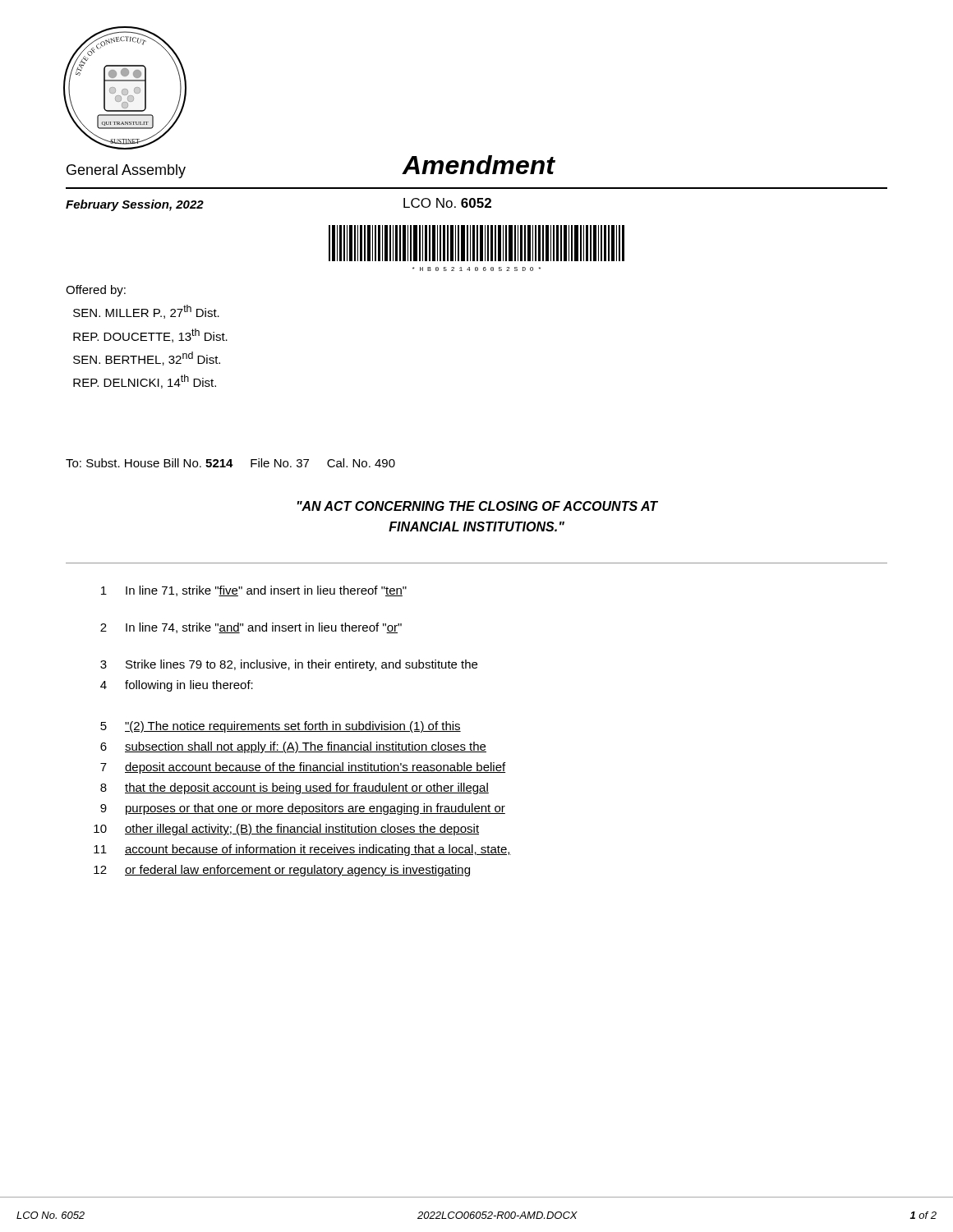Point to the block starting "February Session, 2022"
Image resolution: width=953 pixels, height=1232 pixels.
coord(135,204)
